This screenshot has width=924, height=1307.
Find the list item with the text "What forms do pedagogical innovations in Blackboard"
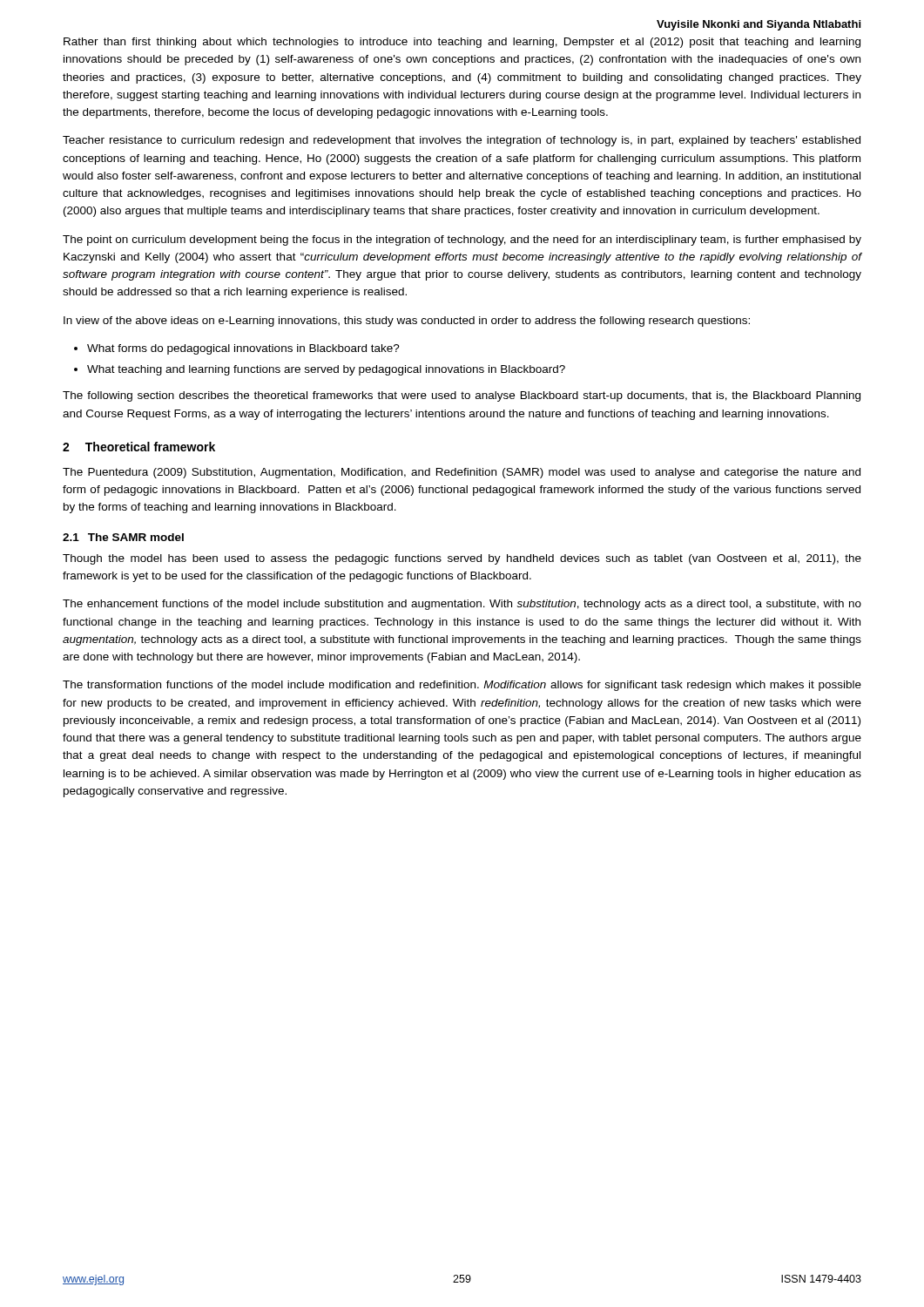point(243,348)
